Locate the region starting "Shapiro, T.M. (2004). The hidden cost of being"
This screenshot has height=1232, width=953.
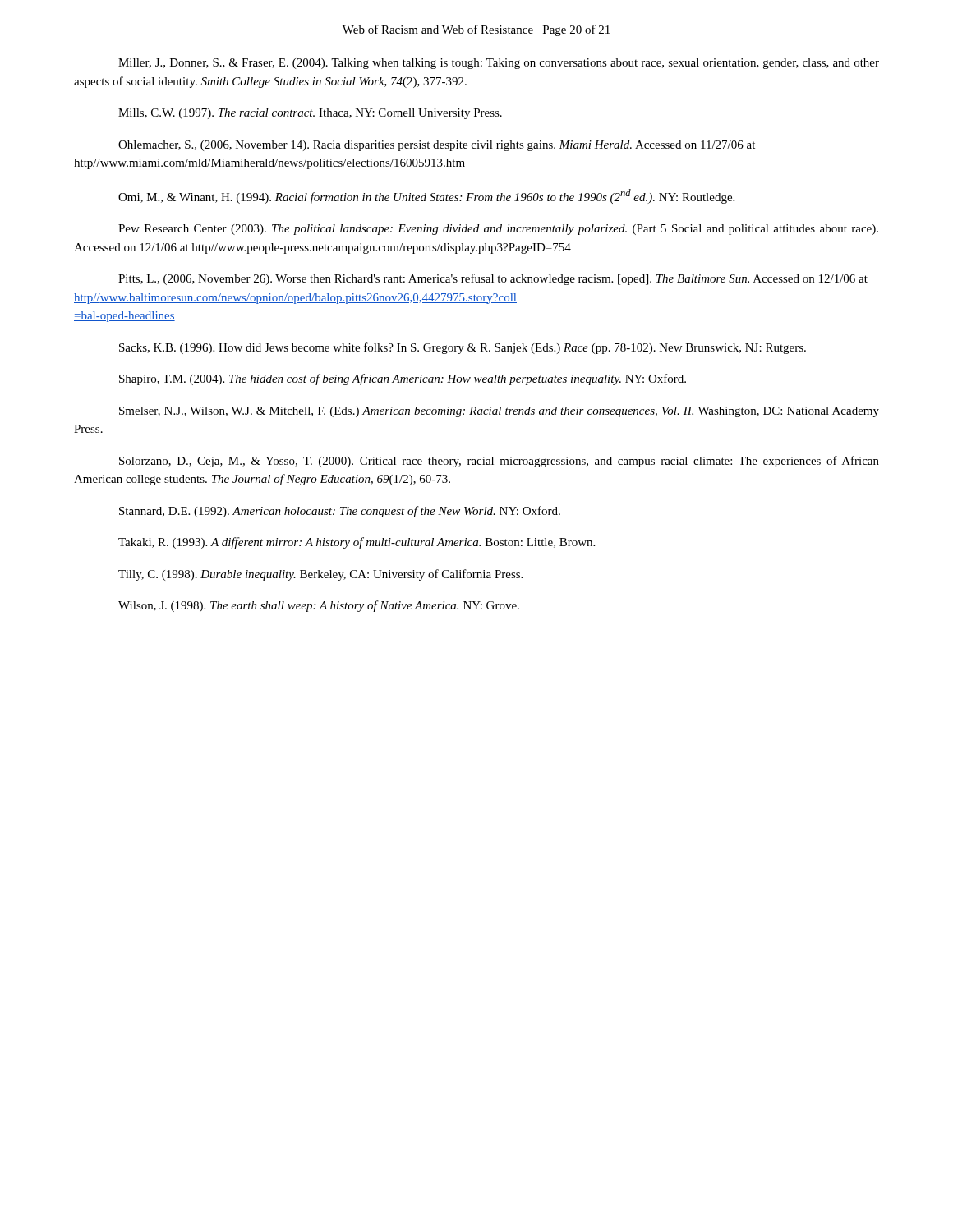[x=476, y=379]
